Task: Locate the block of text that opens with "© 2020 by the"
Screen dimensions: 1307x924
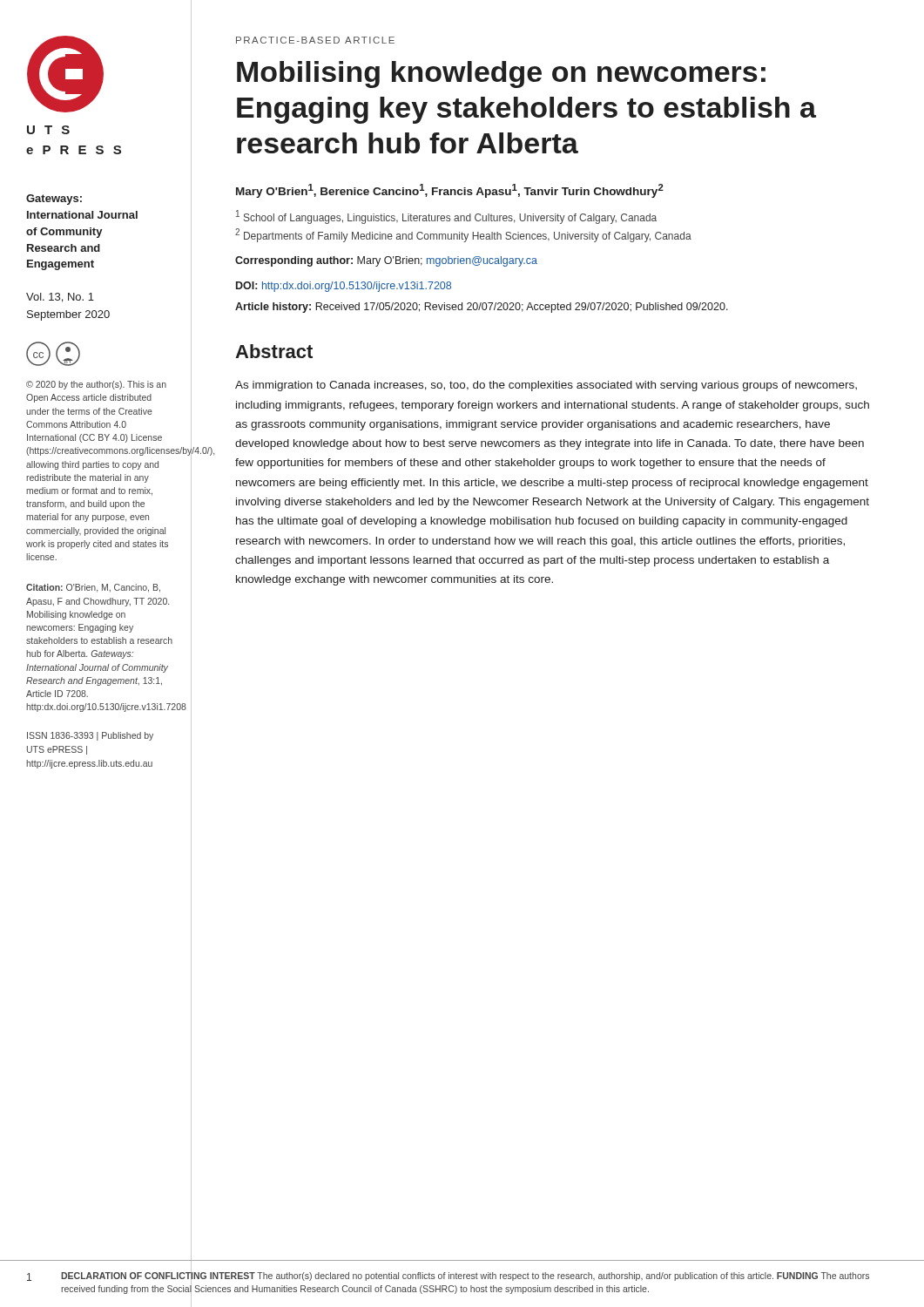Action: 100,471
